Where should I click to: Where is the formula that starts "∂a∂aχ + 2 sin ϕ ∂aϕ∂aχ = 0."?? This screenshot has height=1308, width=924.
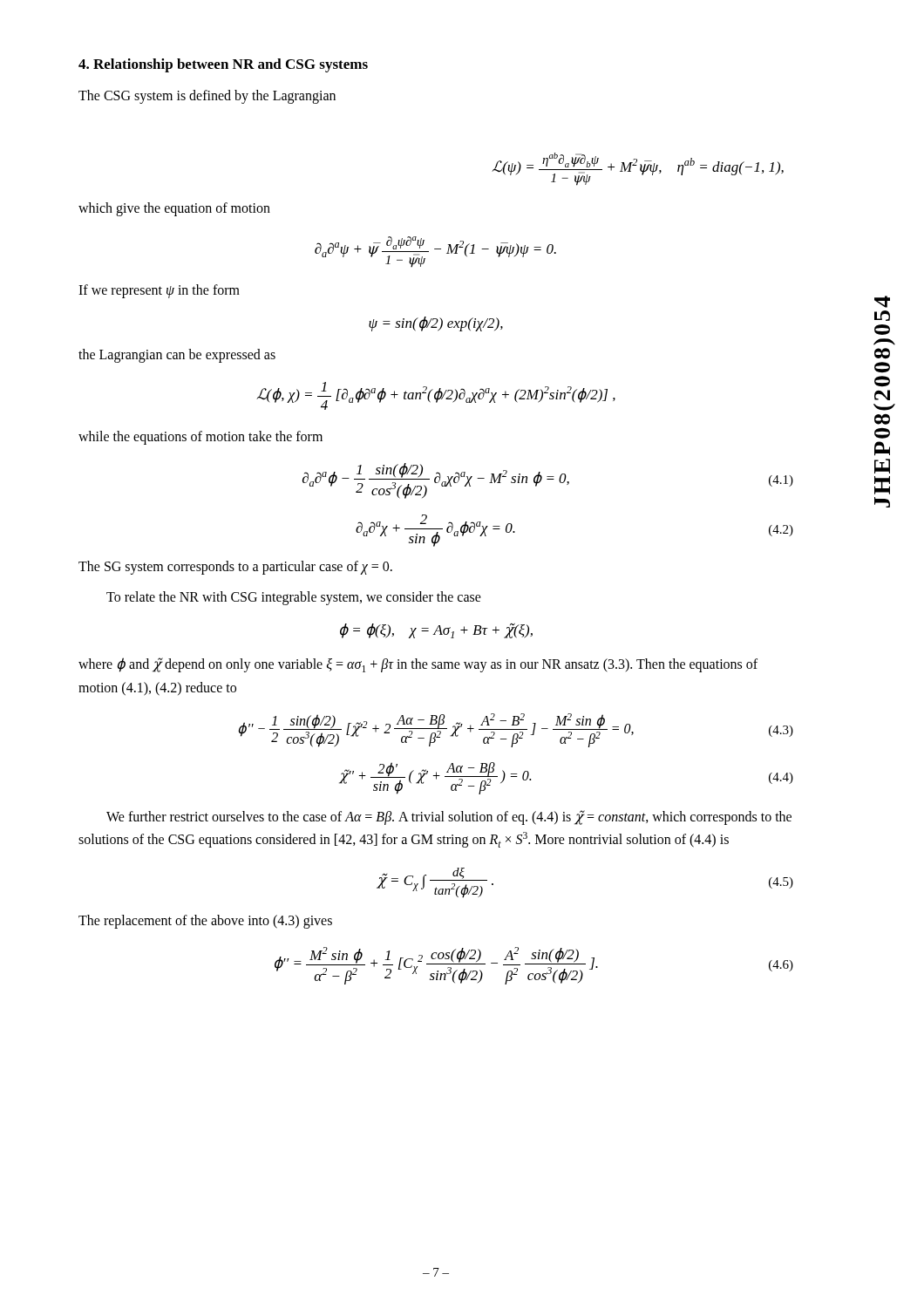[423, 529]
